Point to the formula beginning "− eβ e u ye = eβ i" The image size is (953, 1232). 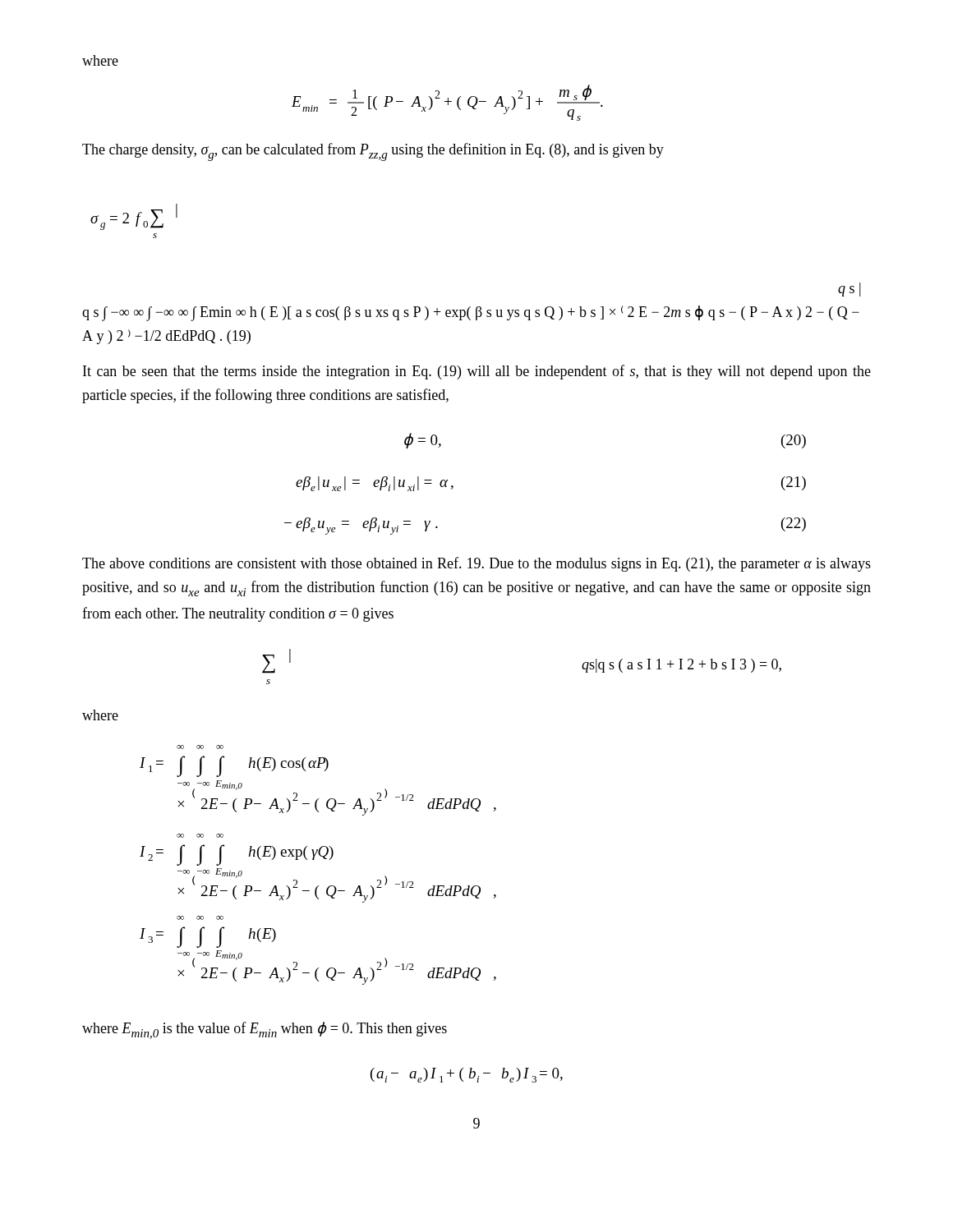[x=370, y=526]
